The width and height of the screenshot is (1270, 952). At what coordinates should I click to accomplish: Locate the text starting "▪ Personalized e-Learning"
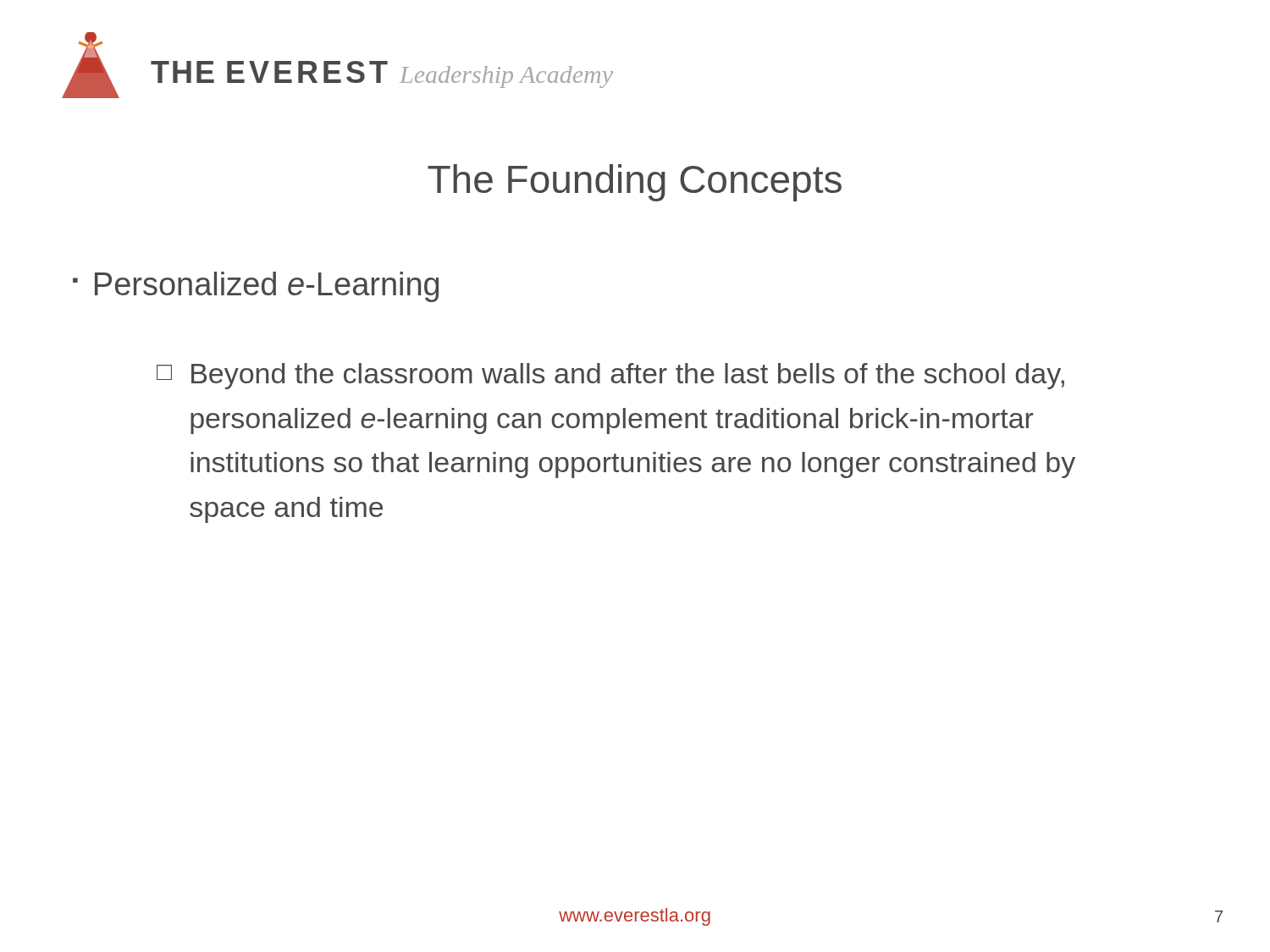tap(256, 285)
